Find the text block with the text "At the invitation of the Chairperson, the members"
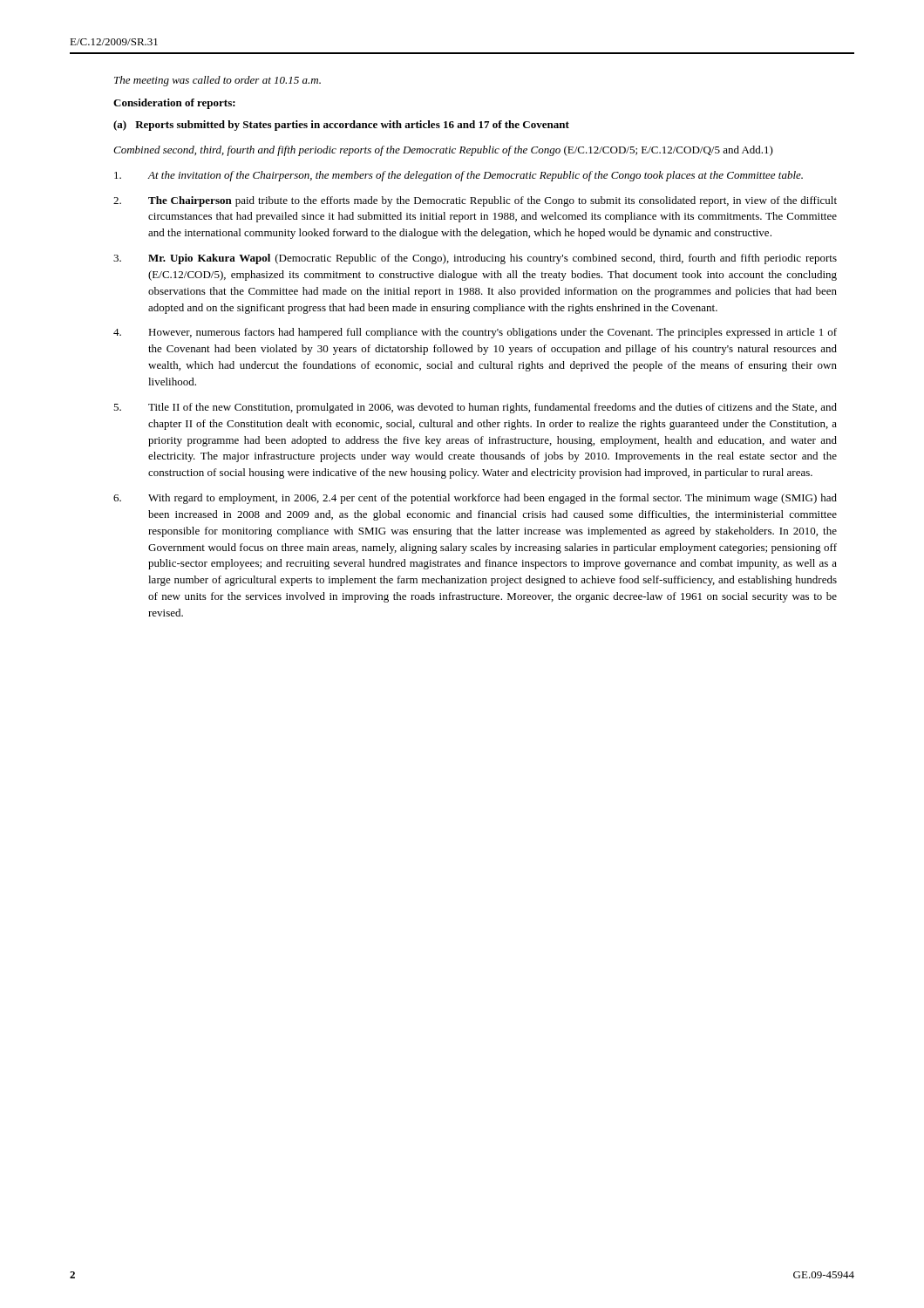Image resolution: width=924 pixels, height=1308 pixels. click(x=475, y=175)
